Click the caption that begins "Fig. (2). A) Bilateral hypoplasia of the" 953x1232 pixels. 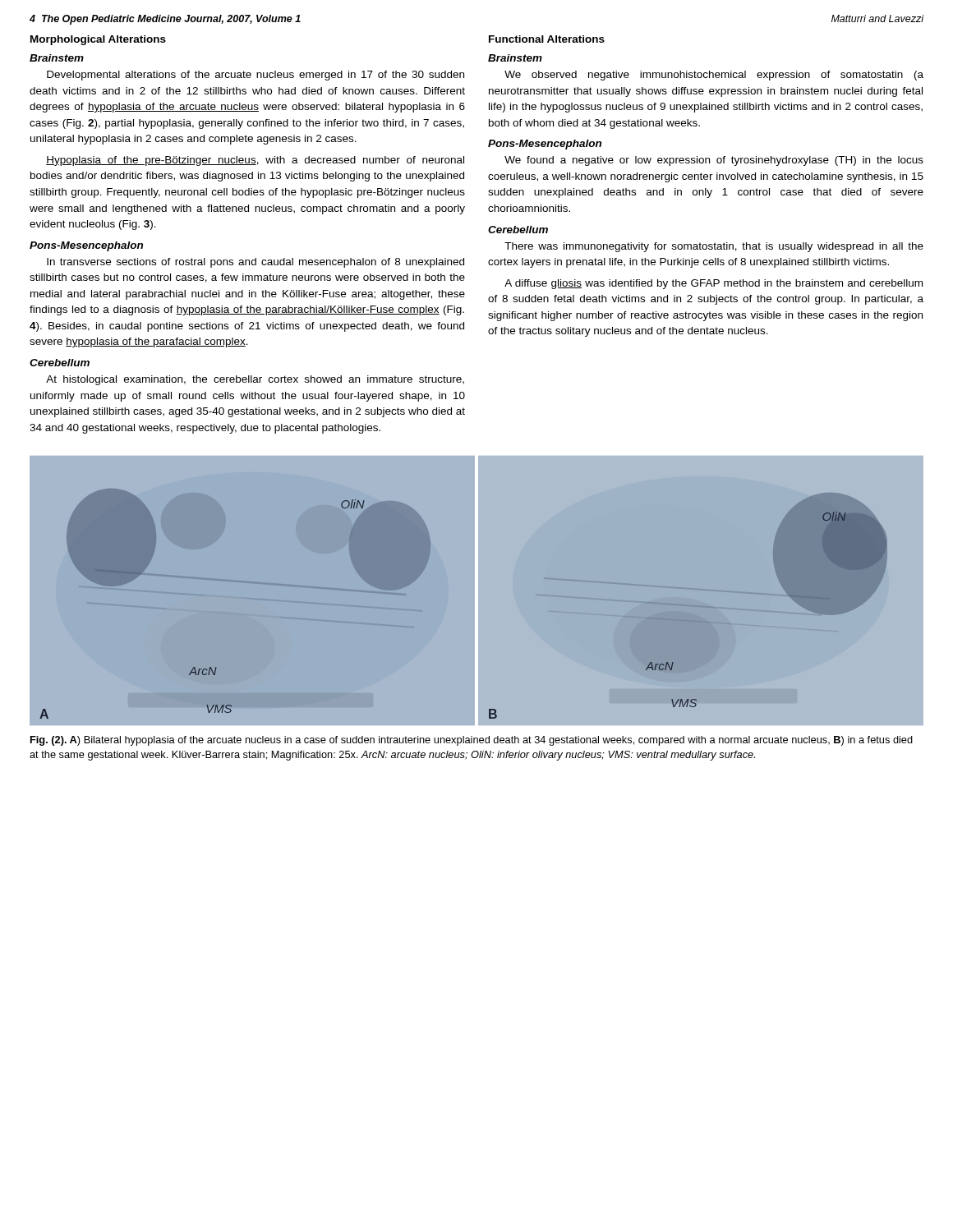tap(471, 747)
